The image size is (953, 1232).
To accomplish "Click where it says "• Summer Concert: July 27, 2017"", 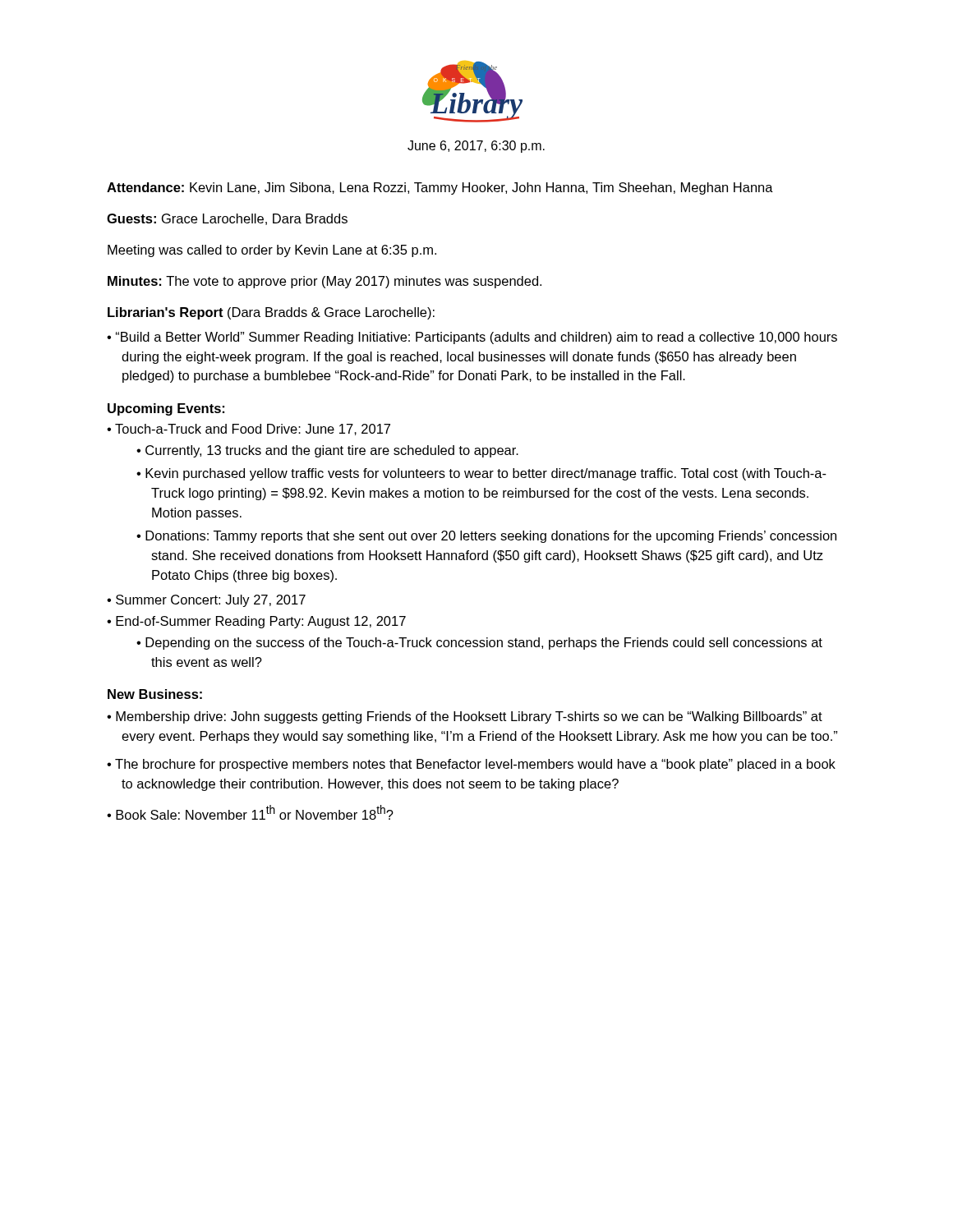I will pos(206,599).
